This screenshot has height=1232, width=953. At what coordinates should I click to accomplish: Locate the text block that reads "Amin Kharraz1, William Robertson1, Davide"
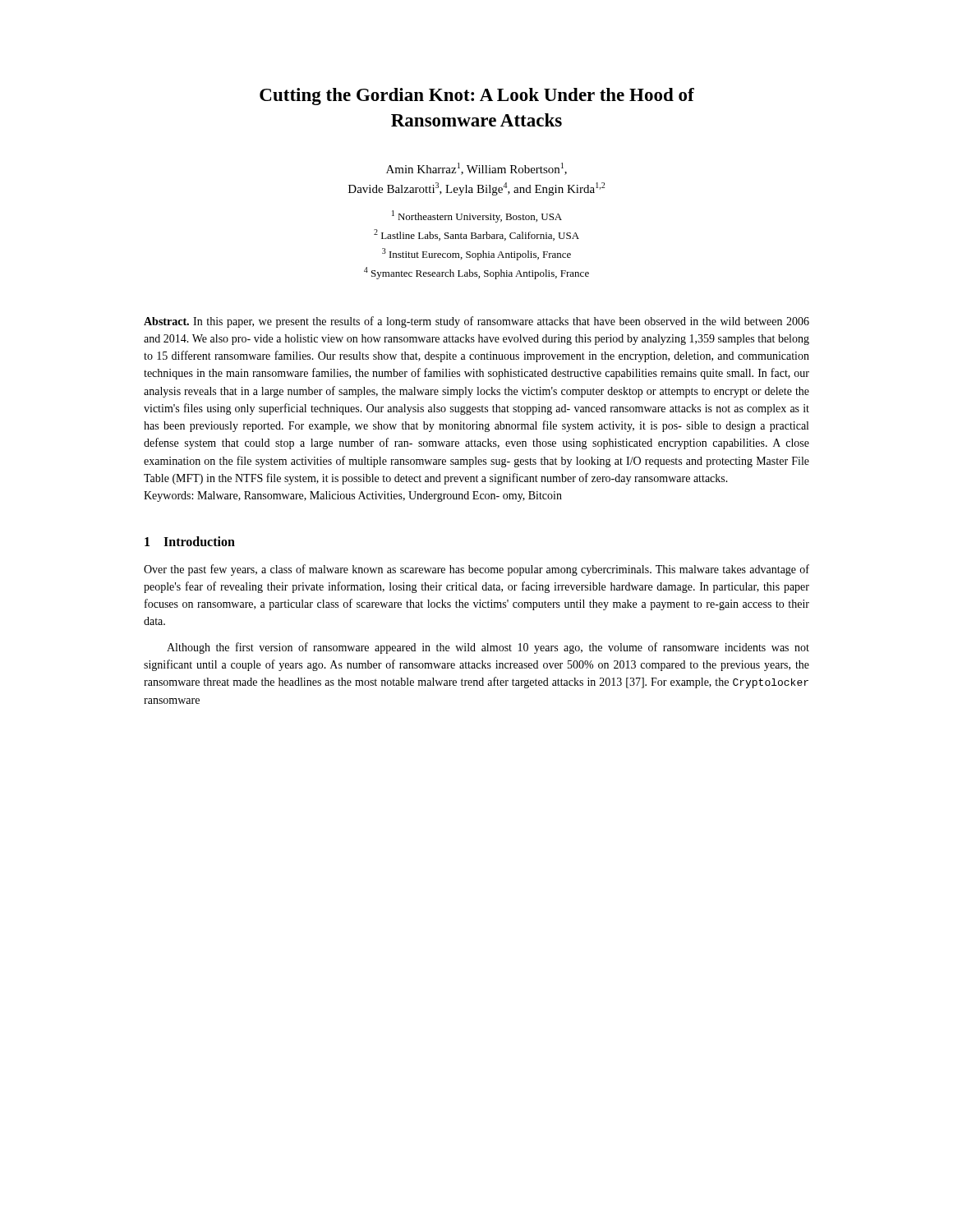pyautogui.click(x=476, y=178)
